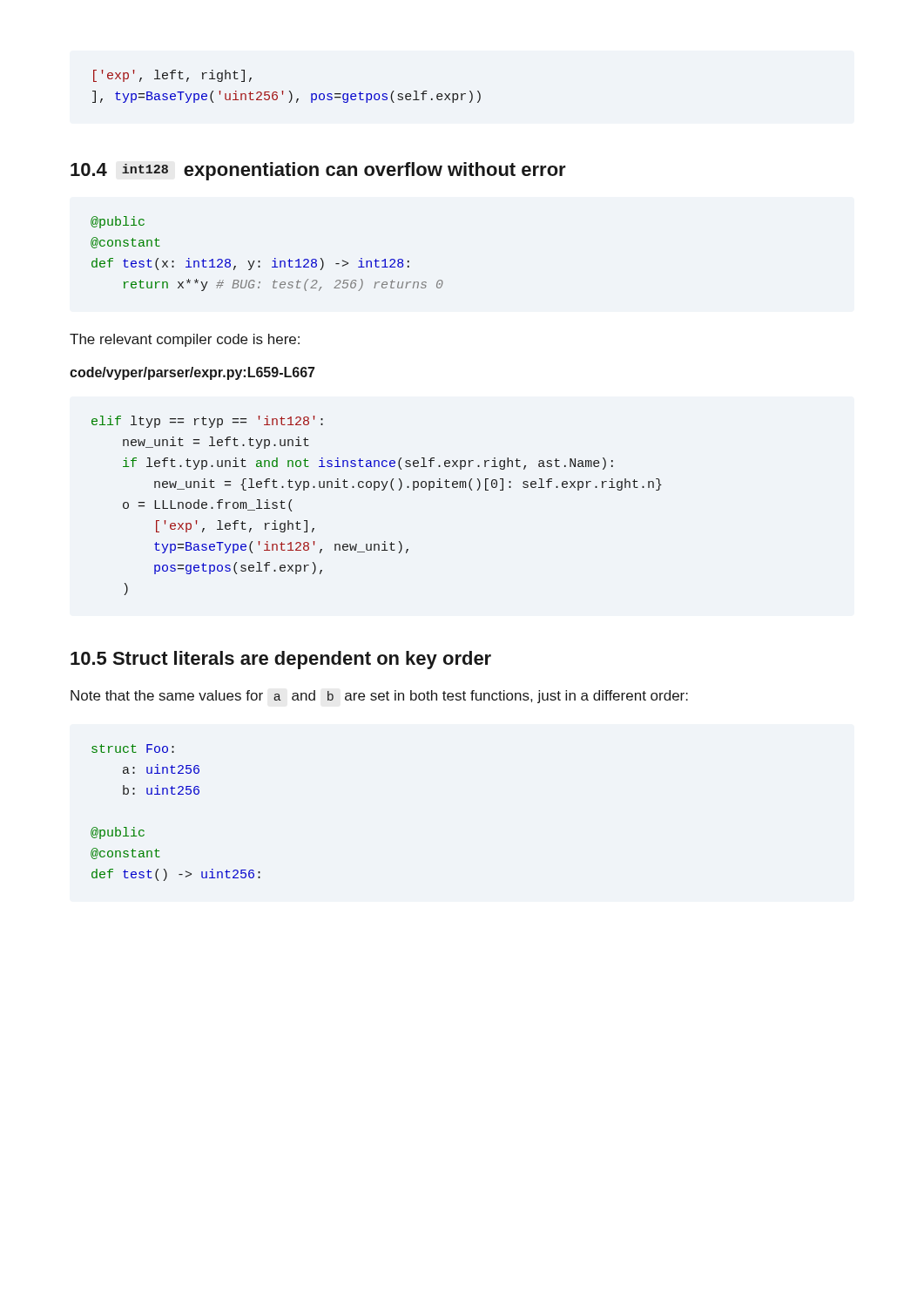Find the passage starting "@public @constant def test(x: int128, y: int128) ->"
The image size is (924, 1307).
coord(118,222)
